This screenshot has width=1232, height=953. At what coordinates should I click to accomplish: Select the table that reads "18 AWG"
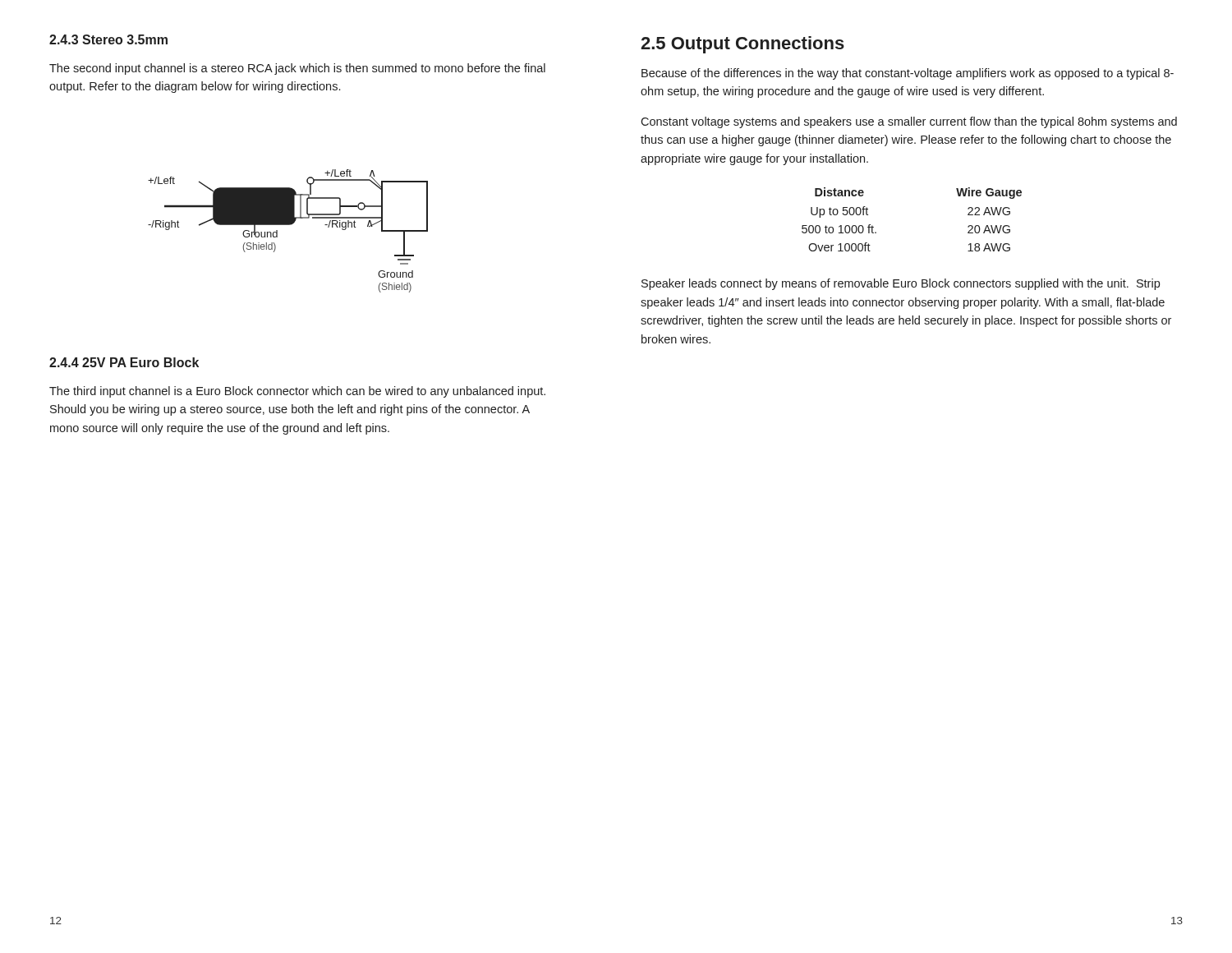coord(912,220)
